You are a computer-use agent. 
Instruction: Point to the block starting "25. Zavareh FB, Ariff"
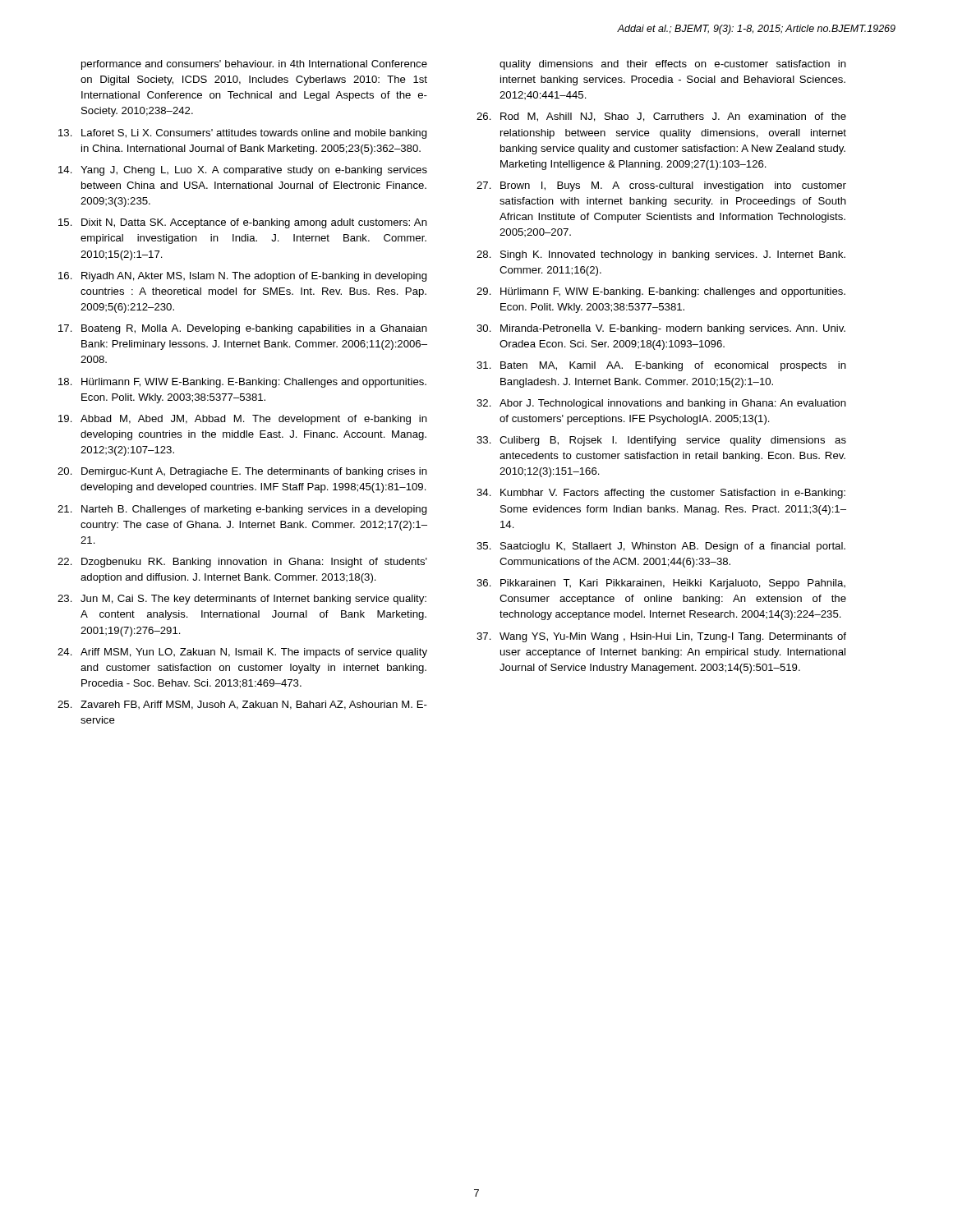242,712
